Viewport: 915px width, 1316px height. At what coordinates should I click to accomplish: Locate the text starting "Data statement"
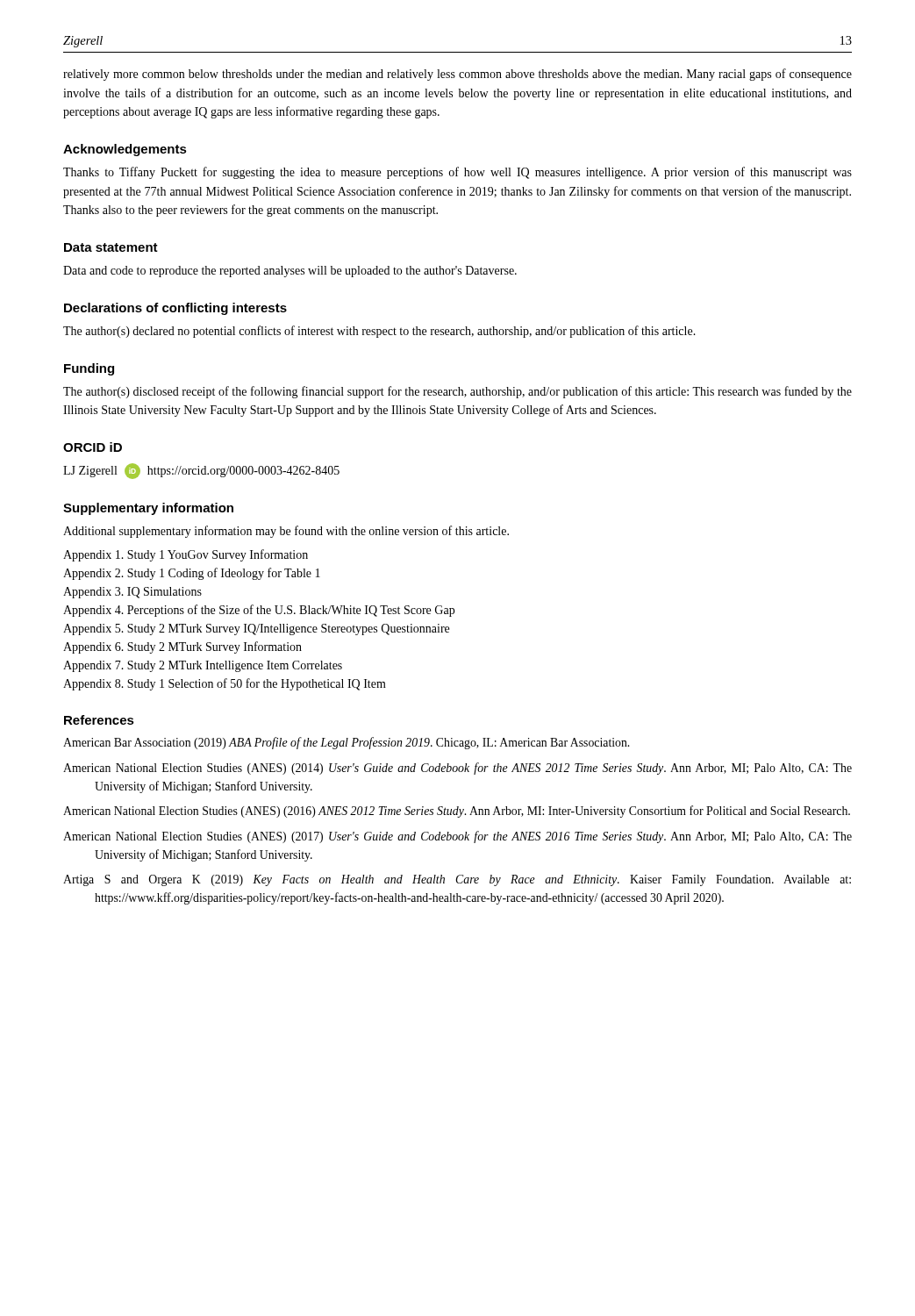pos(110,247)
